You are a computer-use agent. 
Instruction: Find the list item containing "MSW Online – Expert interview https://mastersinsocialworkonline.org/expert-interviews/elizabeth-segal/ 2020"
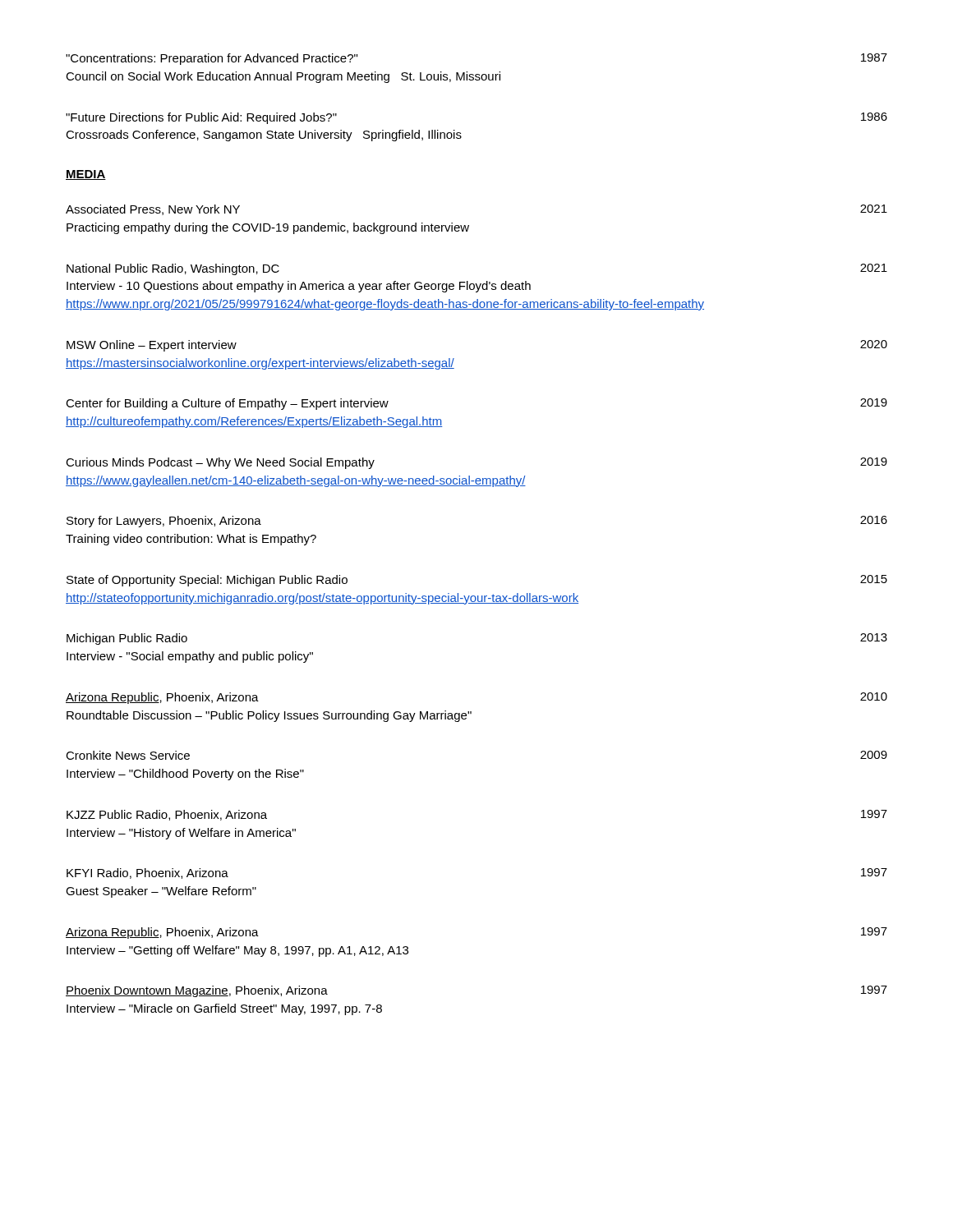pos(152,345)
